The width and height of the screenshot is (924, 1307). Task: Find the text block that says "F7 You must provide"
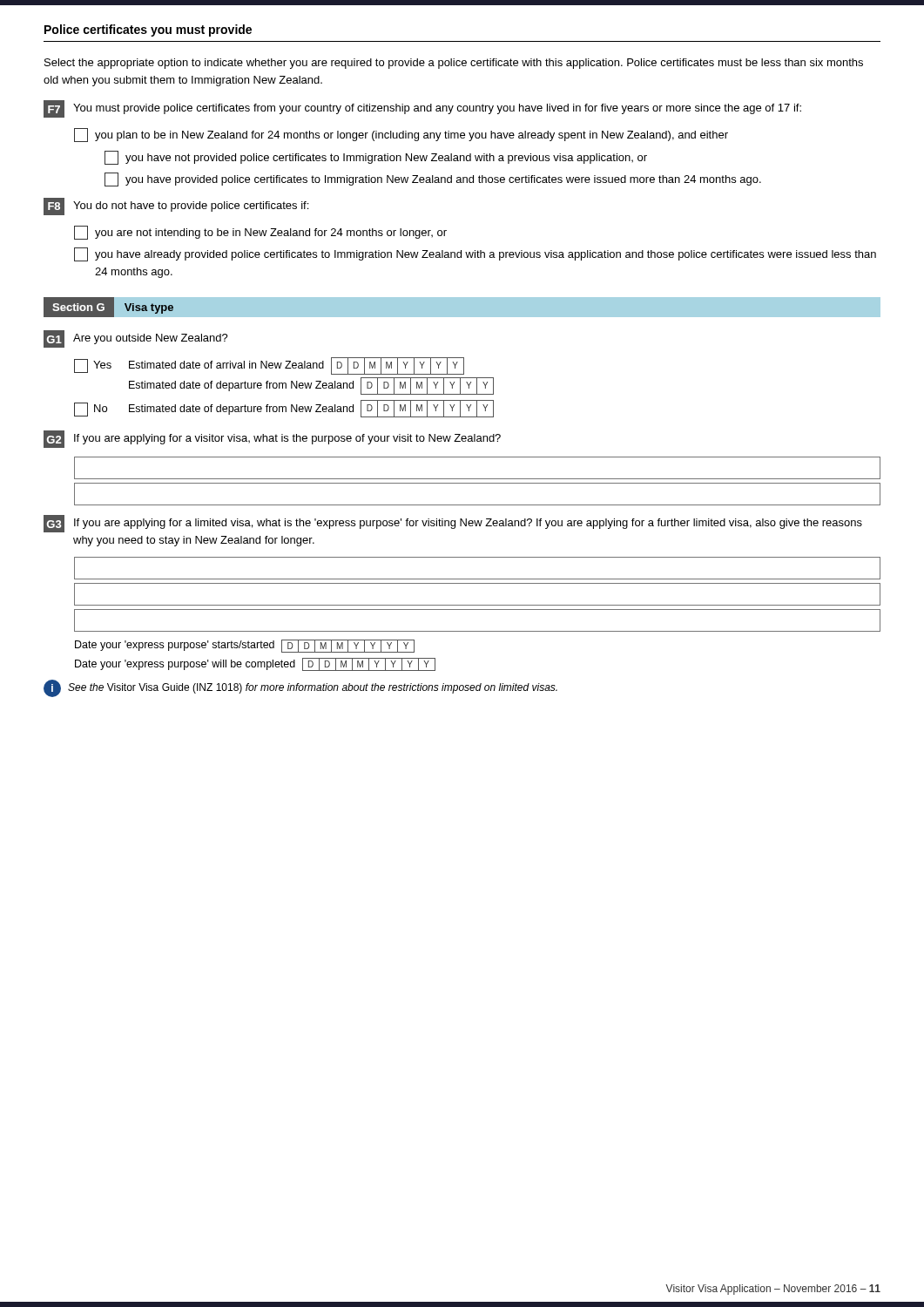click(x=462, y=109)
